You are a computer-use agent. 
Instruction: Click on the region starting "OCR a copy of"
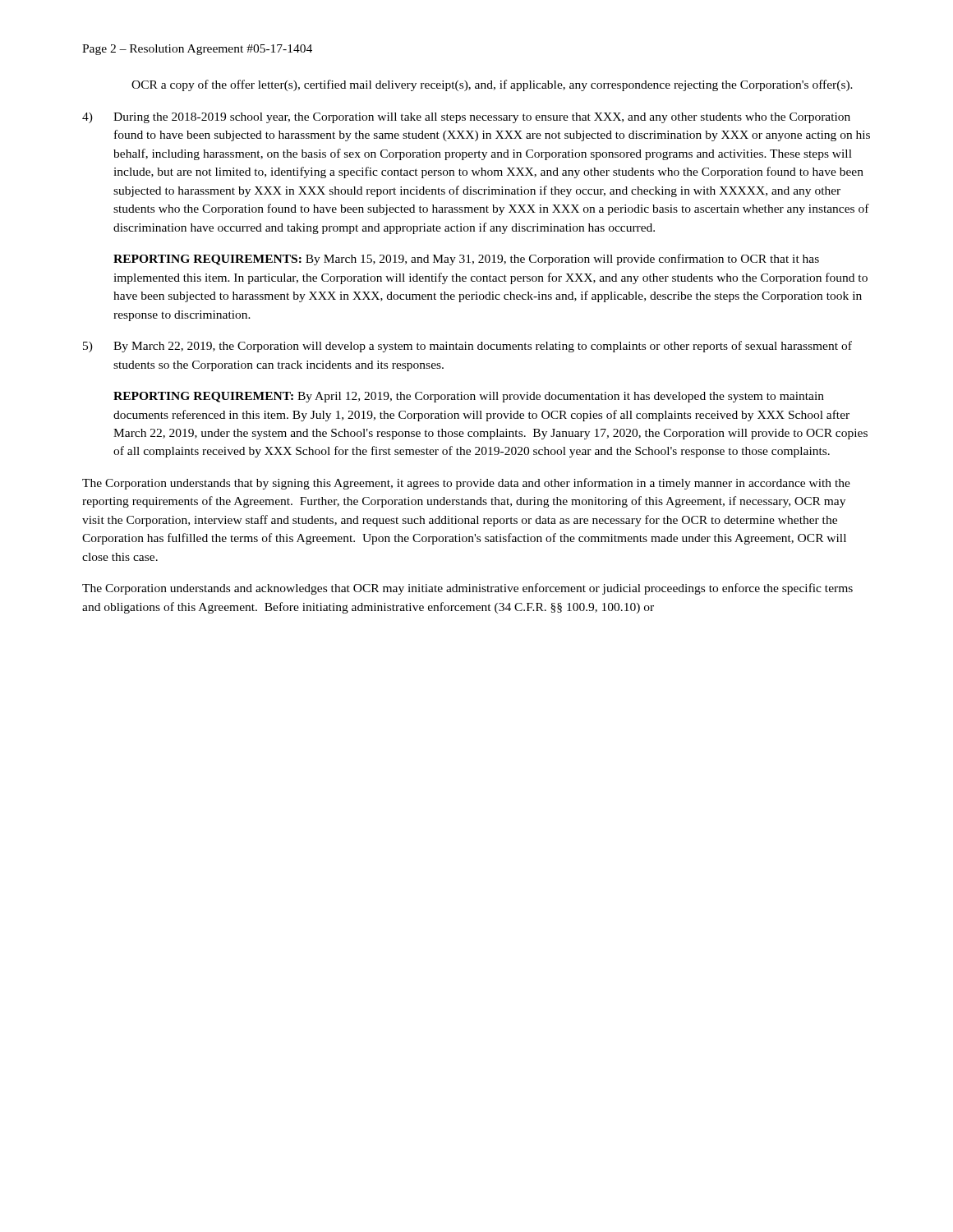tap(492, 85)
